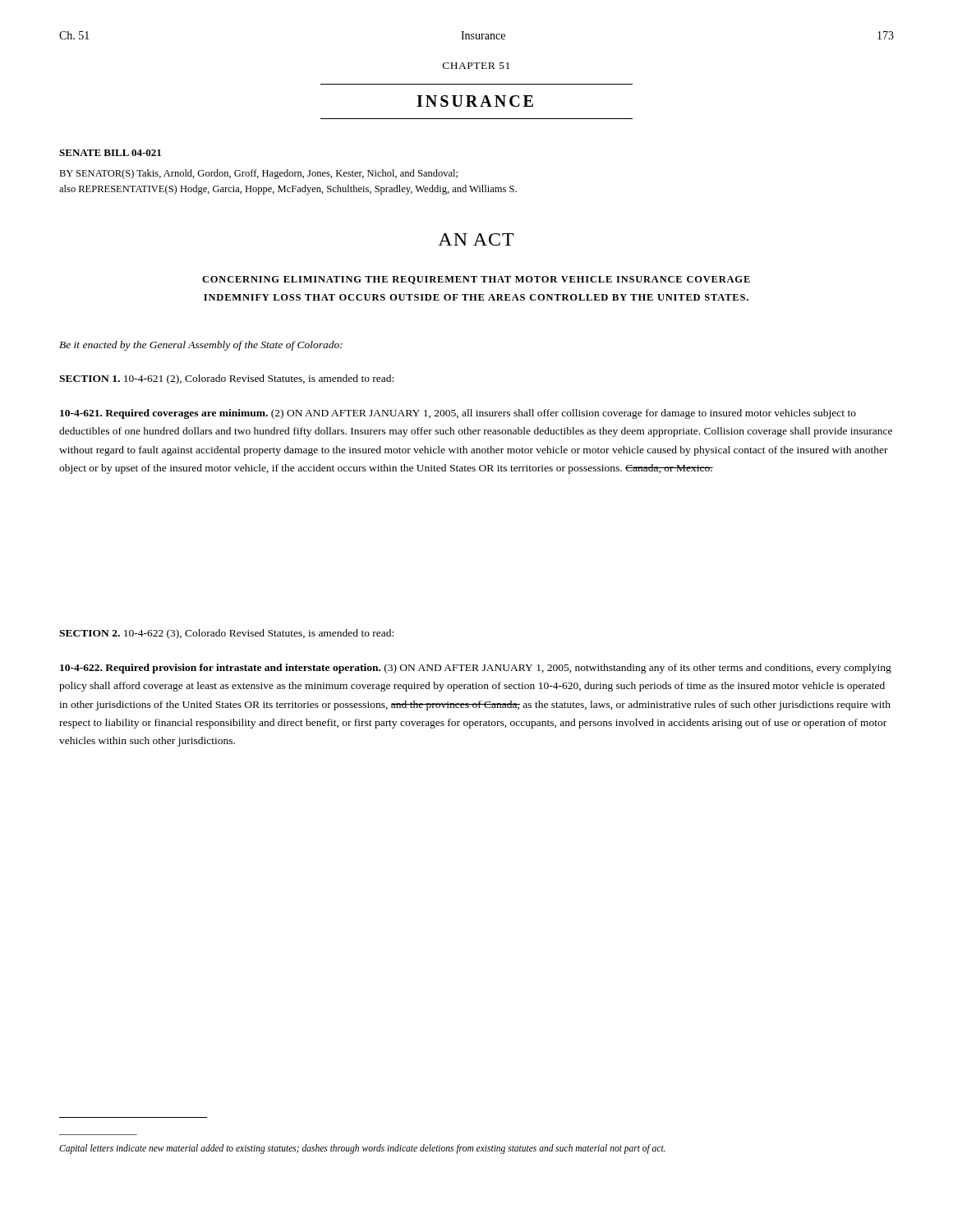Click on the text starting "SECTION 2. 10-4-622"
The width and height of the screenshot is (953, 1232).
pos(227,633)
